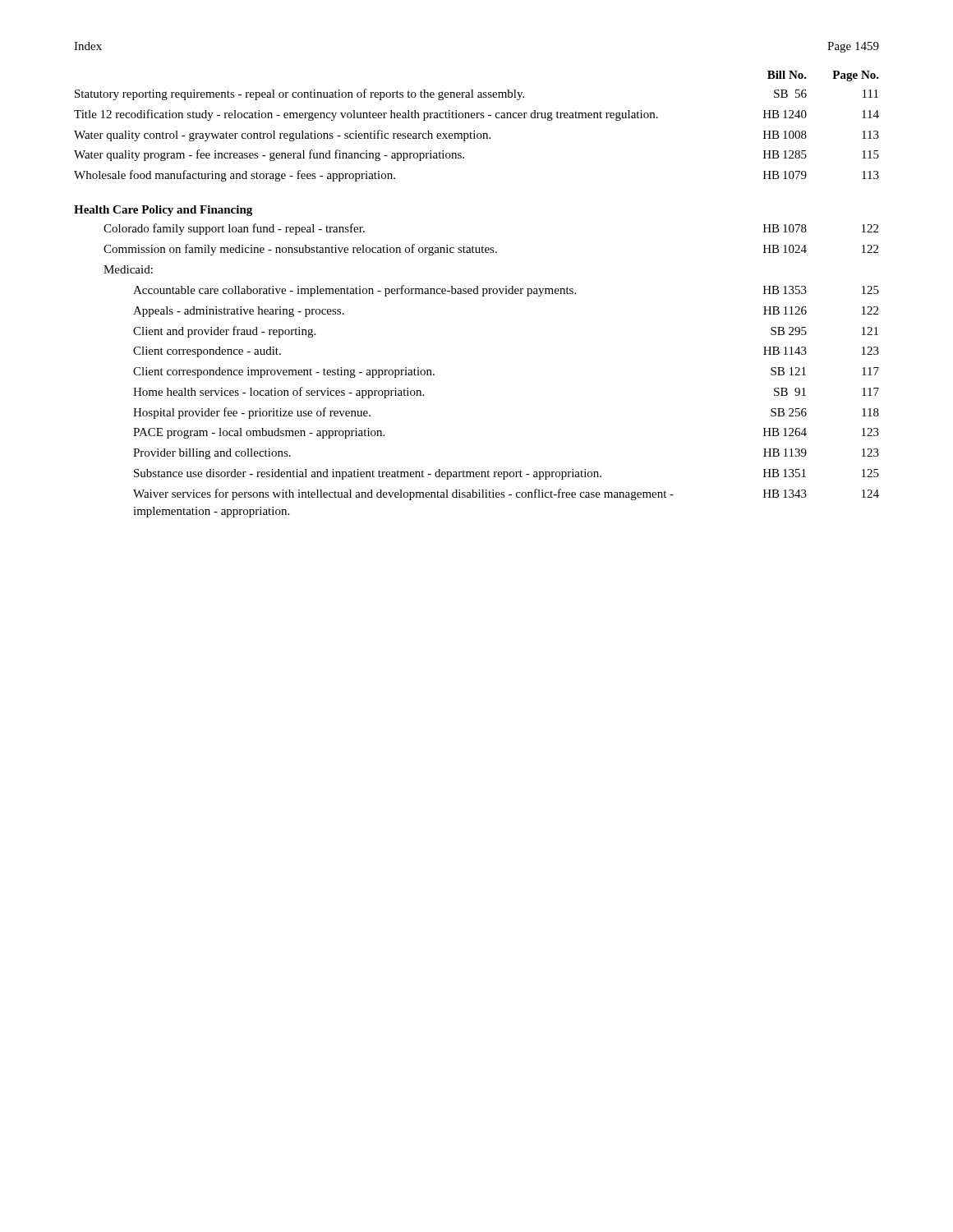Click the passage that begins "Appeals - administrative hearing - process."
This screenshot has height=1232, width=953.
[x=247, y=312]
